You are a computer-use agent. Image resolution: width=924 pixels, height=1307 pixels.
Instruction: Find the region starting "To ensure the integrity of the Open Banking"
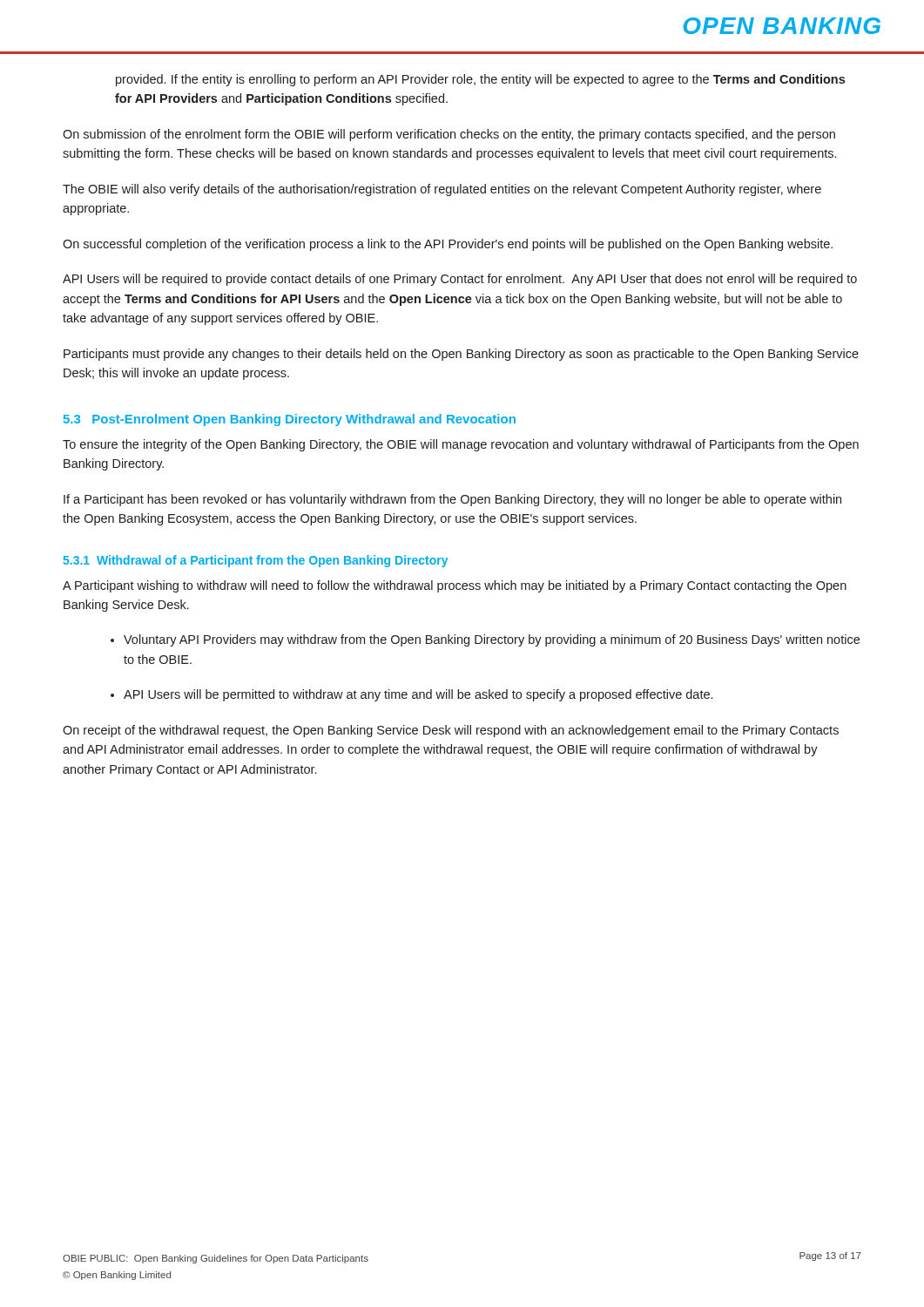[461, 454]
